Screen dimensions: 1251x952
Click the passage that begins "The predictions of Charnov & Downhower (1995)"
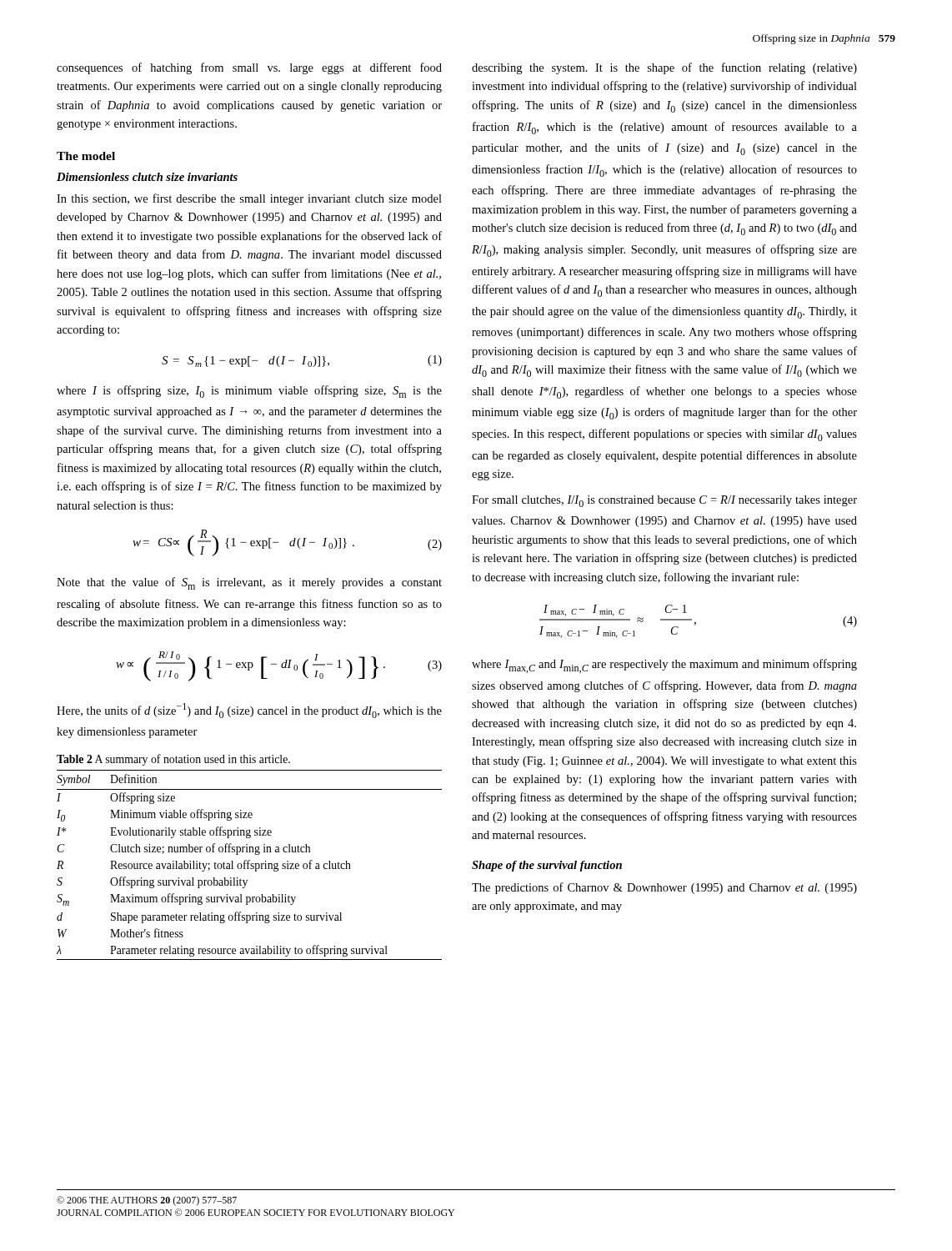664,897
